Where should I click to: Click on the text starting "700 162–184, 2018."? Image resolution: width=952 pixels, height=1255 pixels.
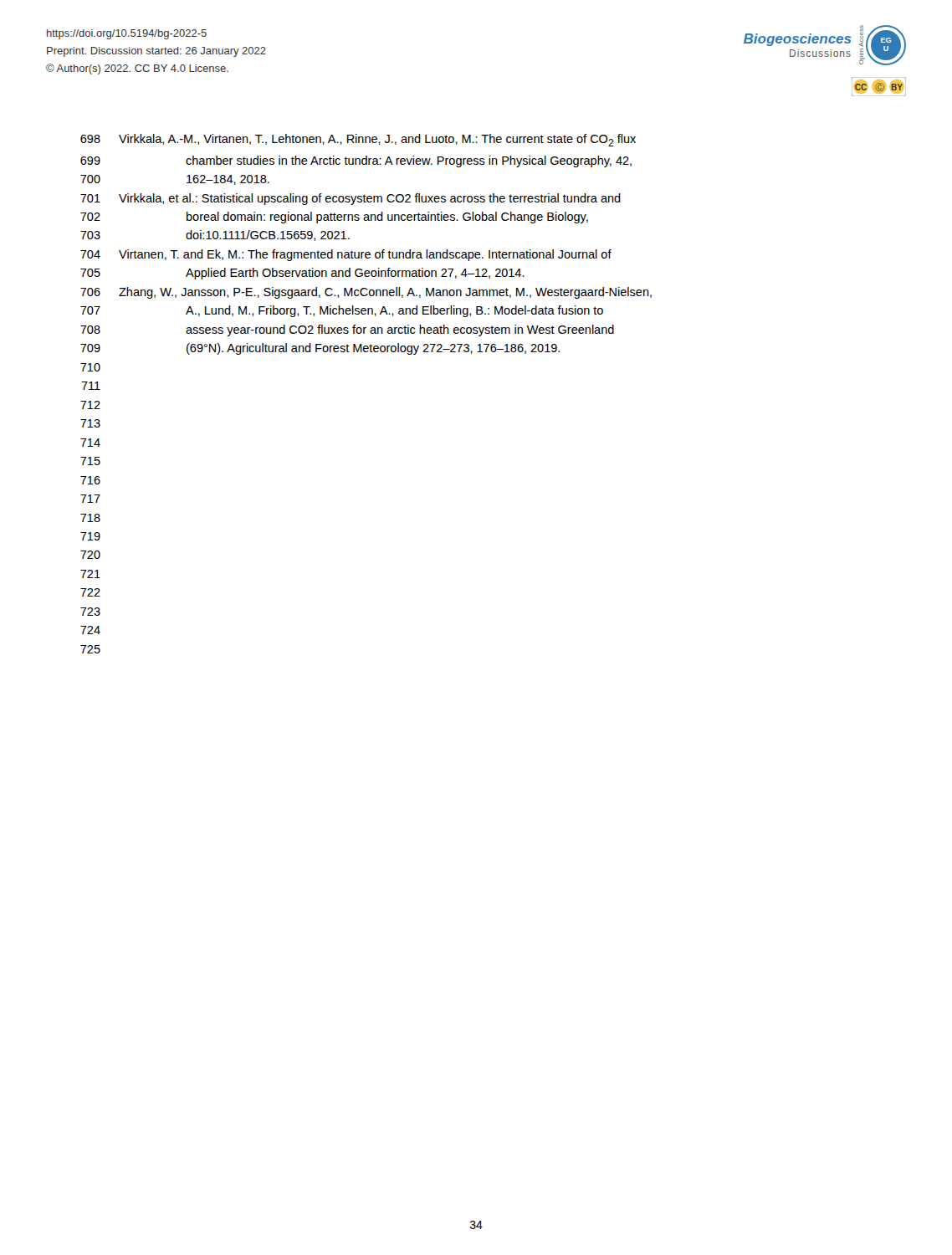[92, 180]
